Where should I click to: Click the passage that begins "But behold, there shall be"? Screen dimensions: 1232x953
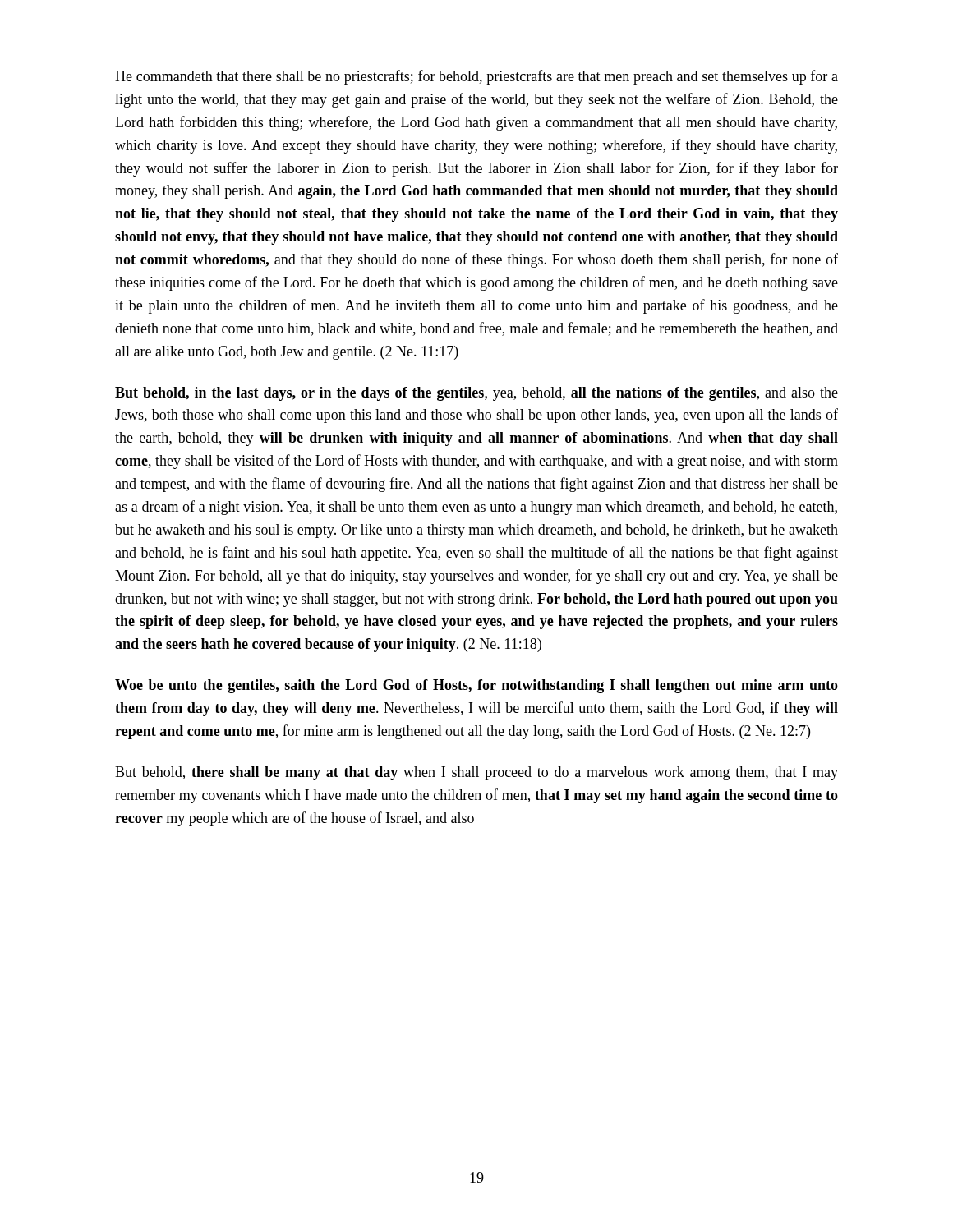(476, 795)
